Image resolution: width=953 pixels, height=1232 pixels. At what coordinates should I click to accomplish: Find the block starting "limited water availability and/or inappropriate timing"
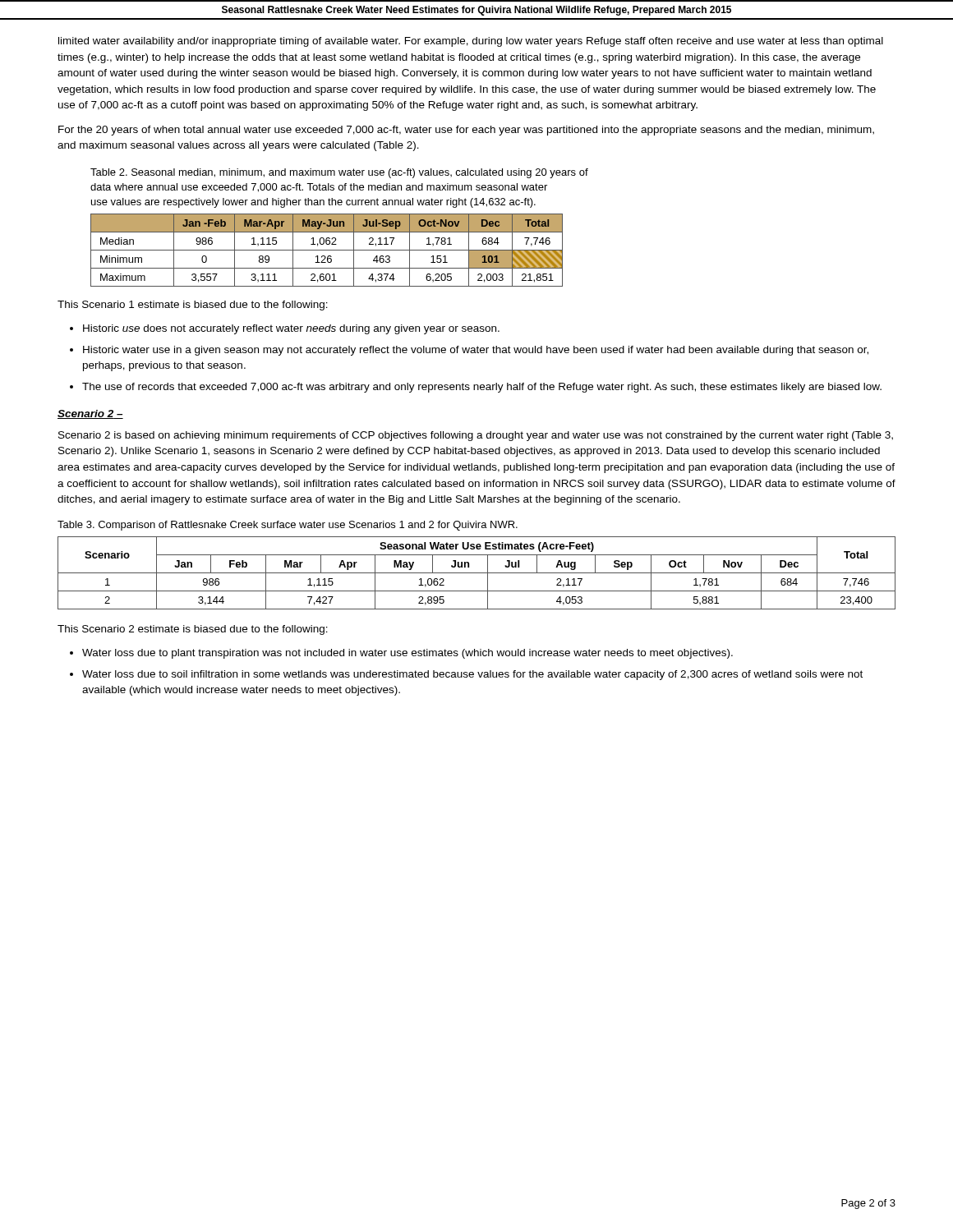[476, 73]
